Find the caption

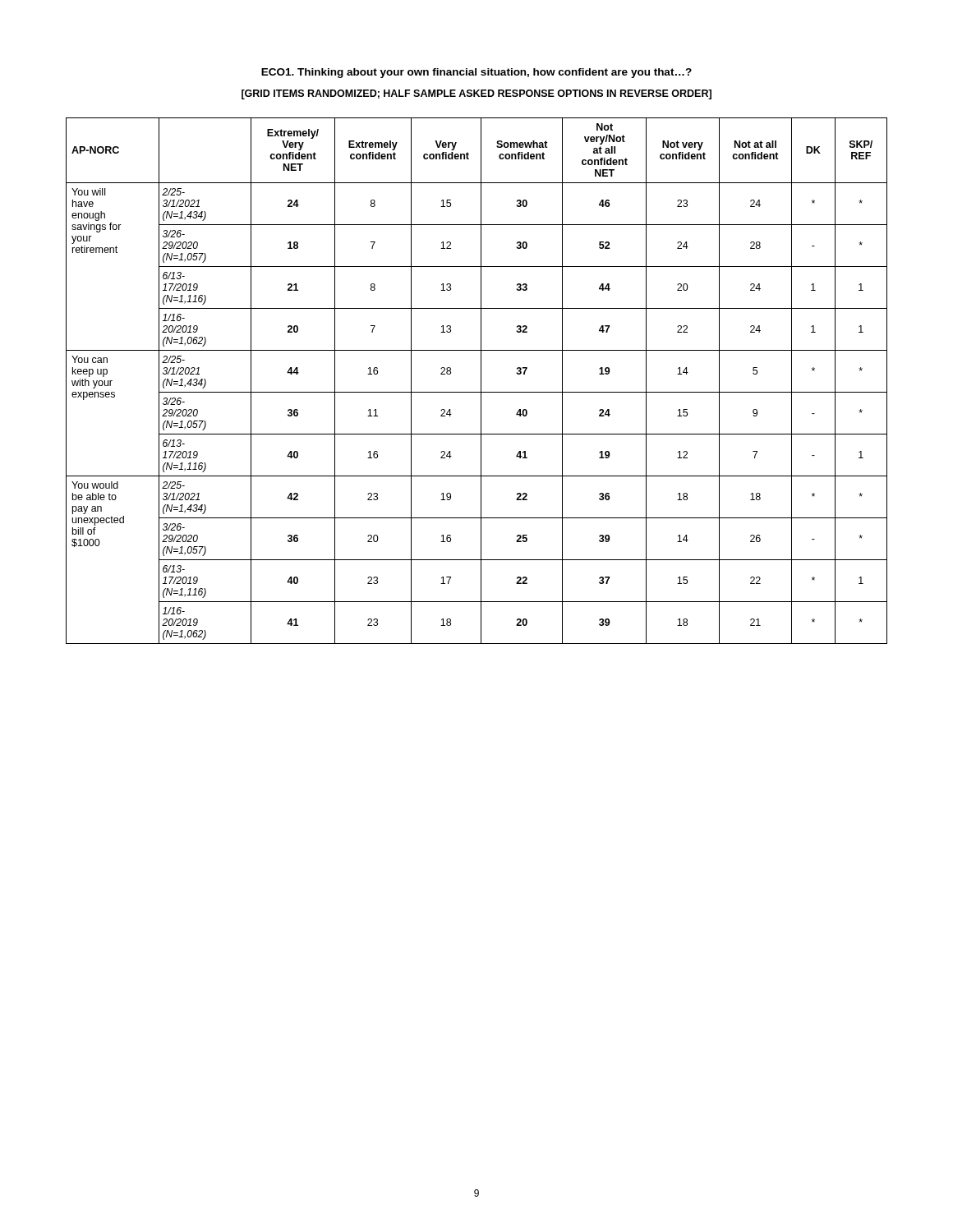click(x=476, y=94)
